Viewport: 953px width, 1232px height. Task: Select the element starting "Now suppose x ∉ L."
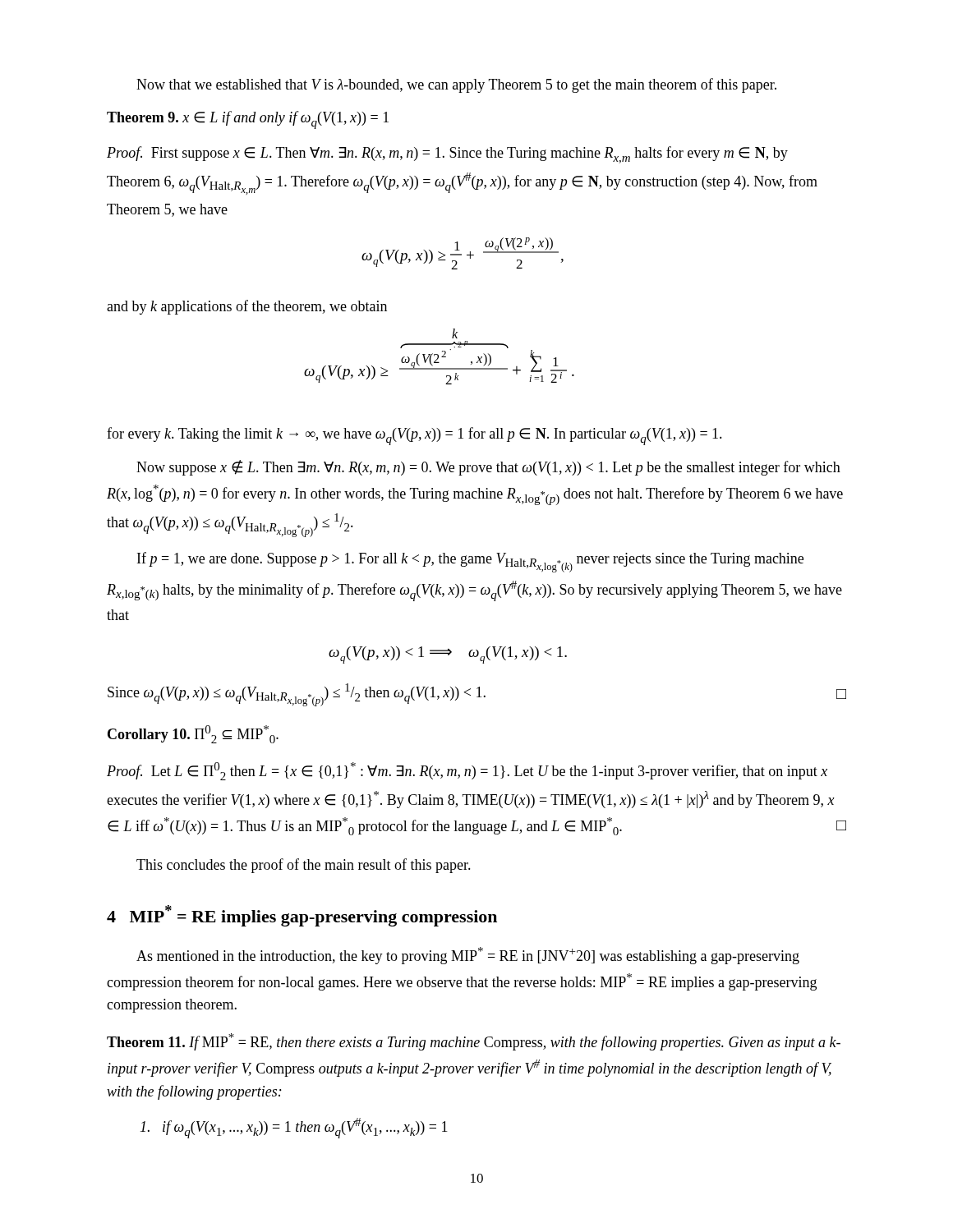point(476,498)
